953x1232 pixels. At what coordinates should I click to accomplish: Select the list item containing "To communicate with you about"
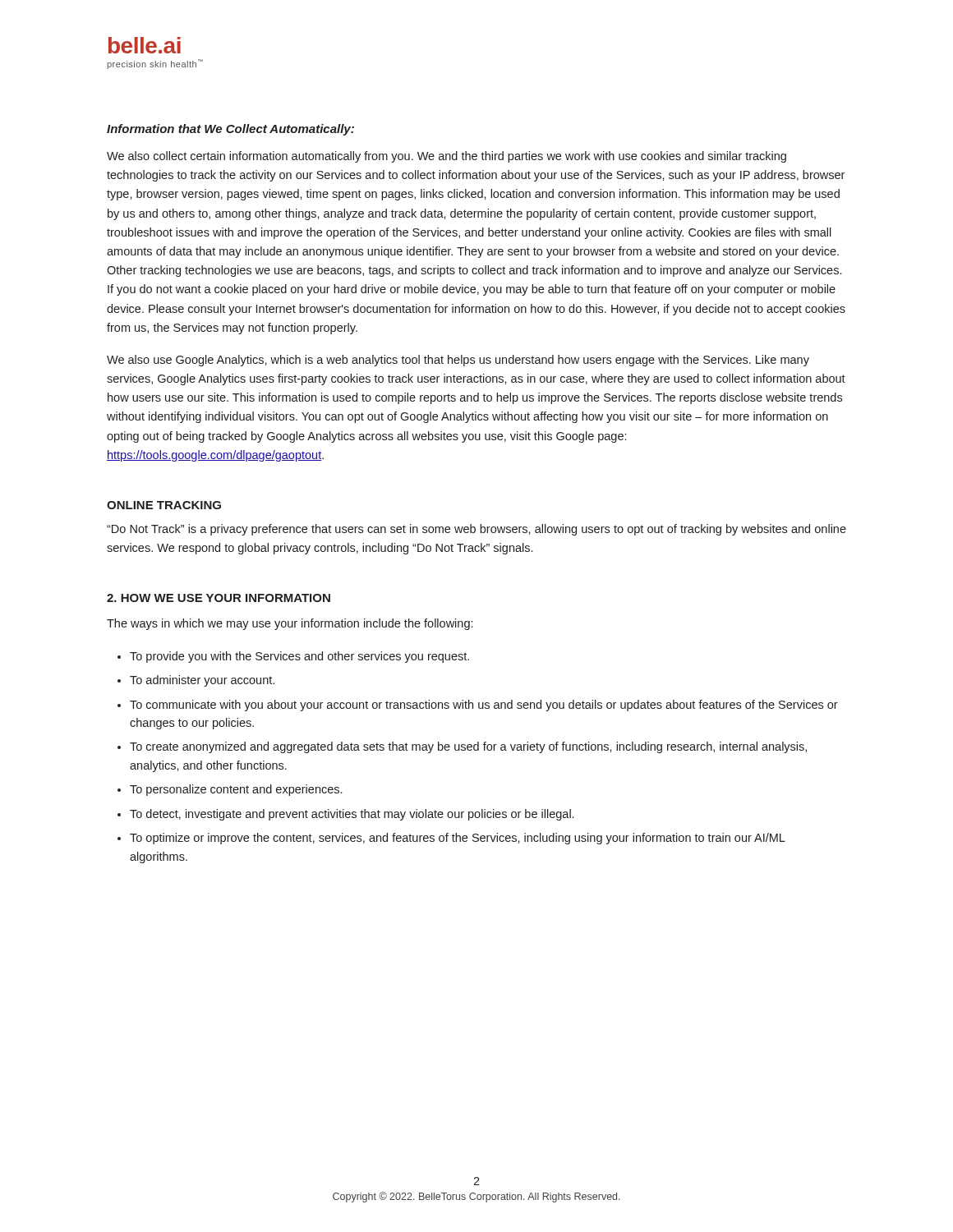(484, 714)
